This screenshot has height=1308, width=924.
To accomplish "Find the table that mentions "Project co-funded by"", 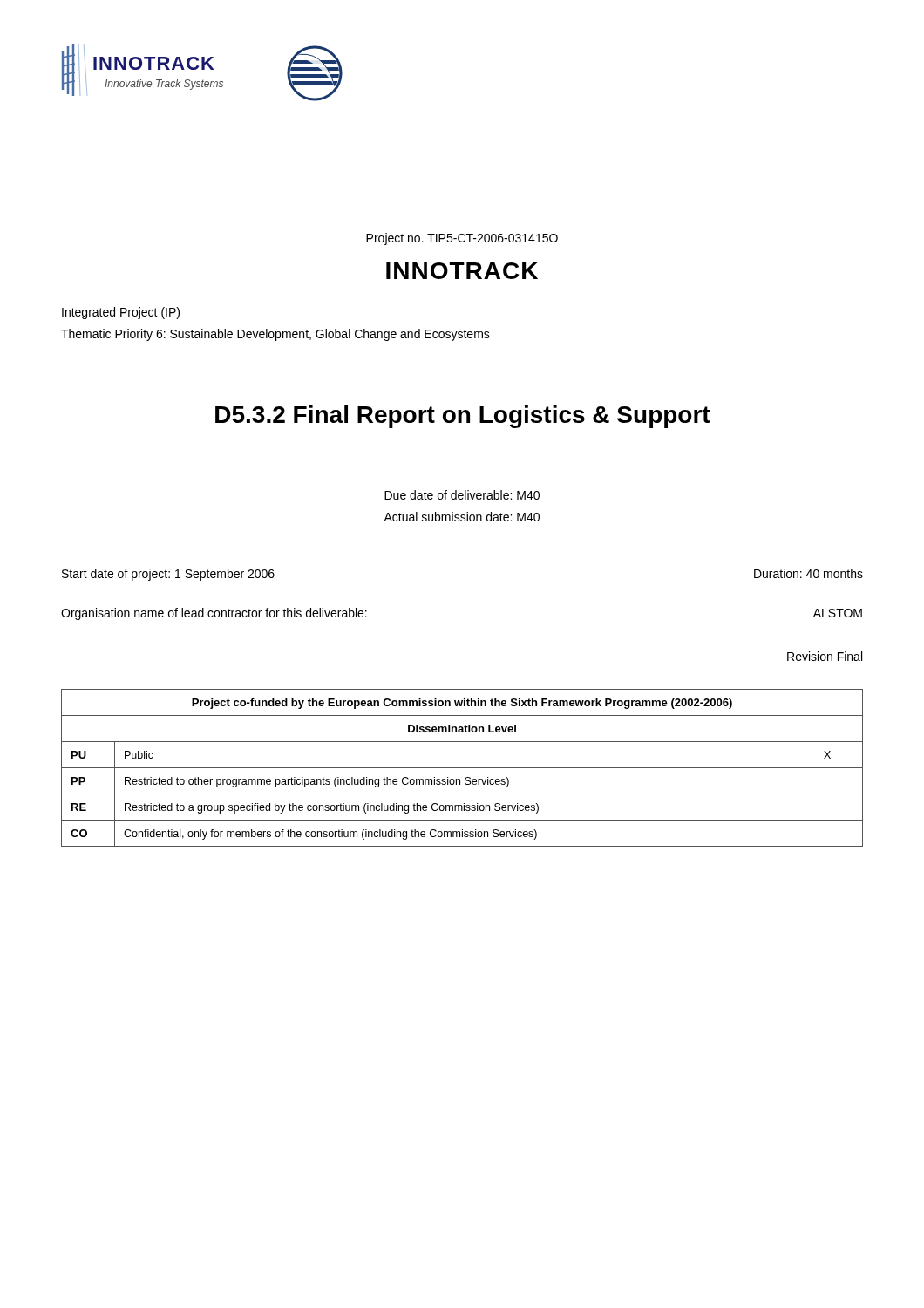I will click(x=462, y=768).
